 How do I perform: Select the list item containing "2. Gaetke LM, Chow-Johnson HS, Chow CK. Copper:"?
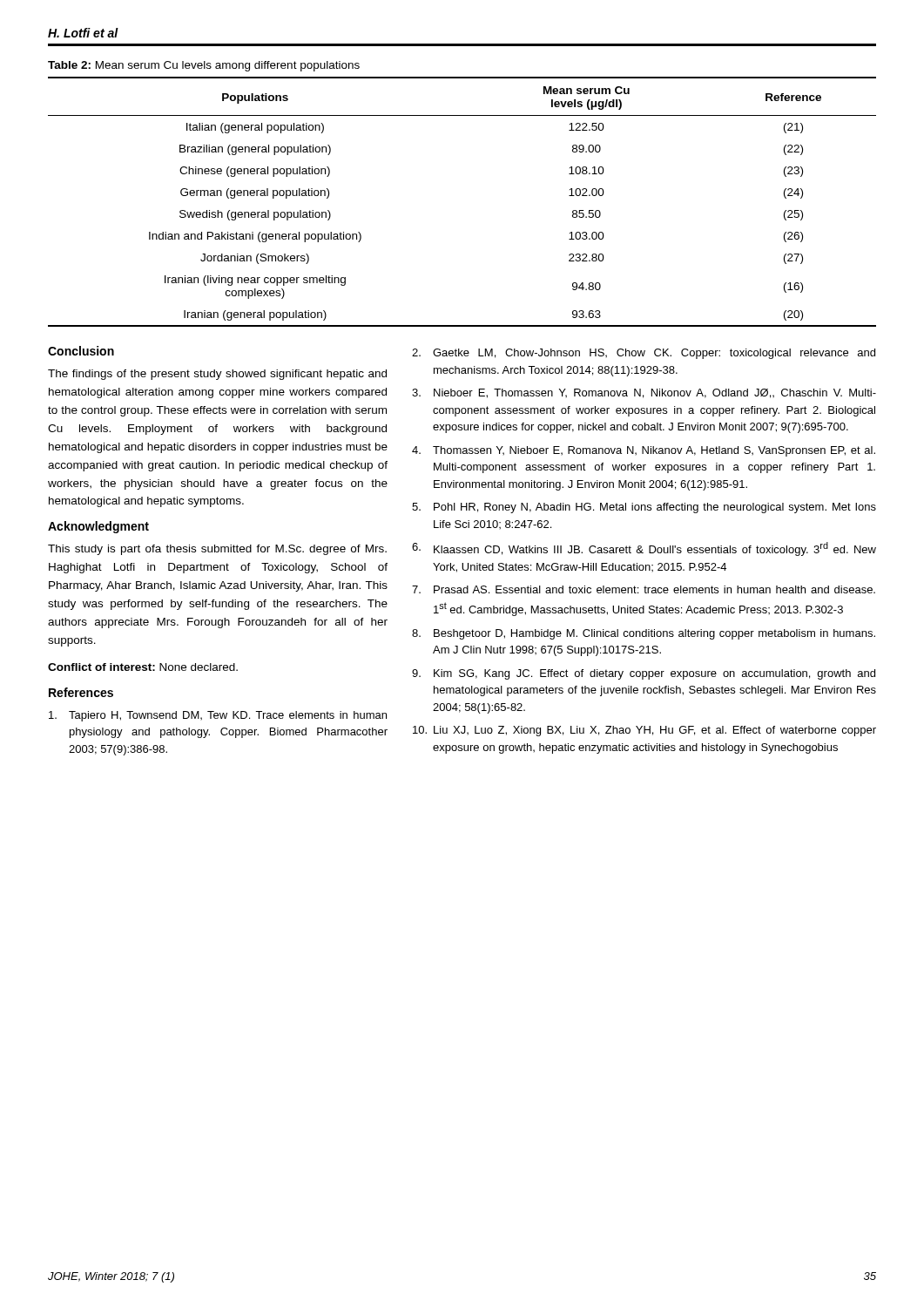(x=644, y=361)
